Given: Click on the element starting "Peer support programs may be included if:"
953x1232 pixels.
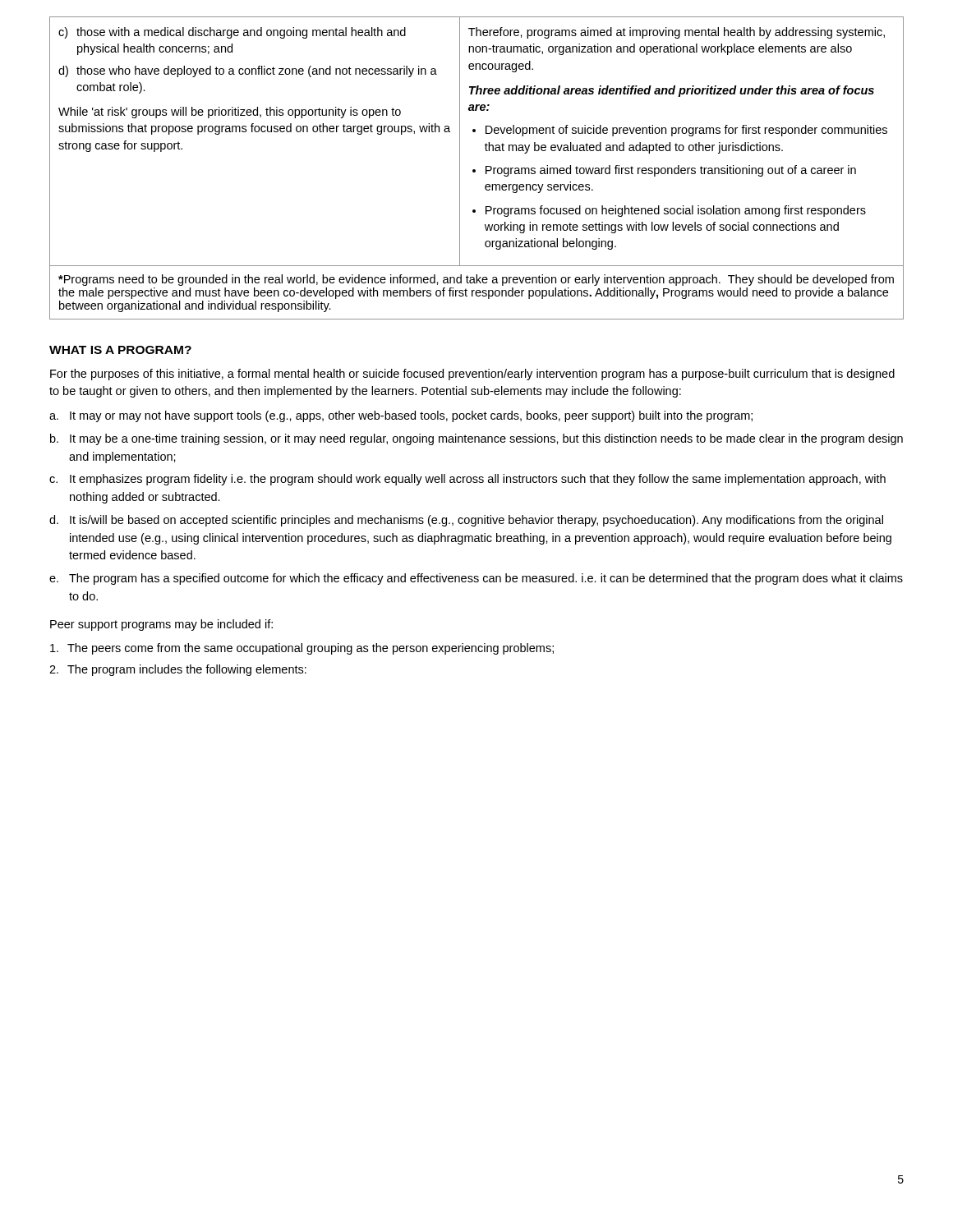Looking at the screenshot, I should point(162,624).
